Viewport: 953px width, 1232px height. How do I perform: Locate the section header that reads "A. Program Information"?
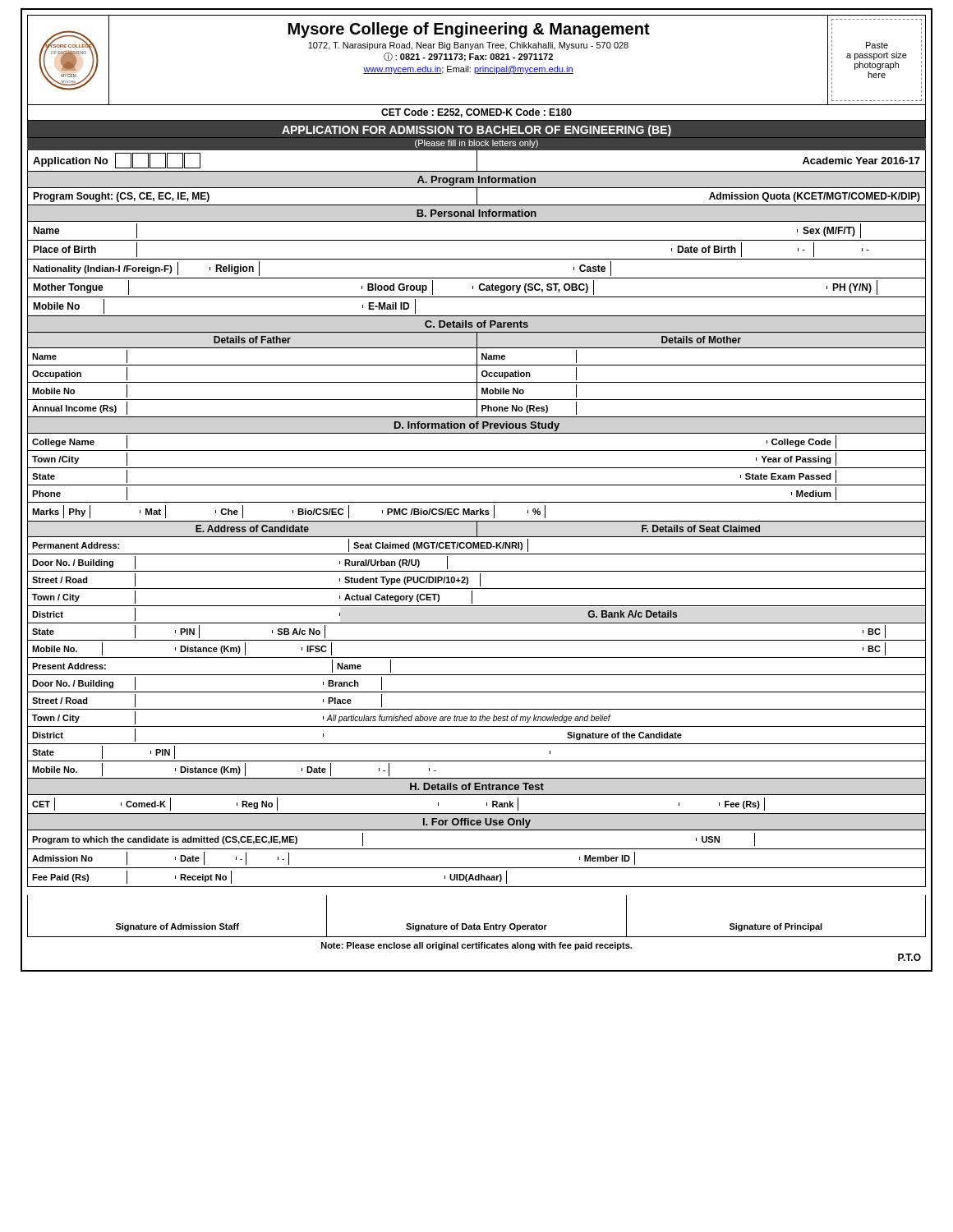[x=476, y=180]
